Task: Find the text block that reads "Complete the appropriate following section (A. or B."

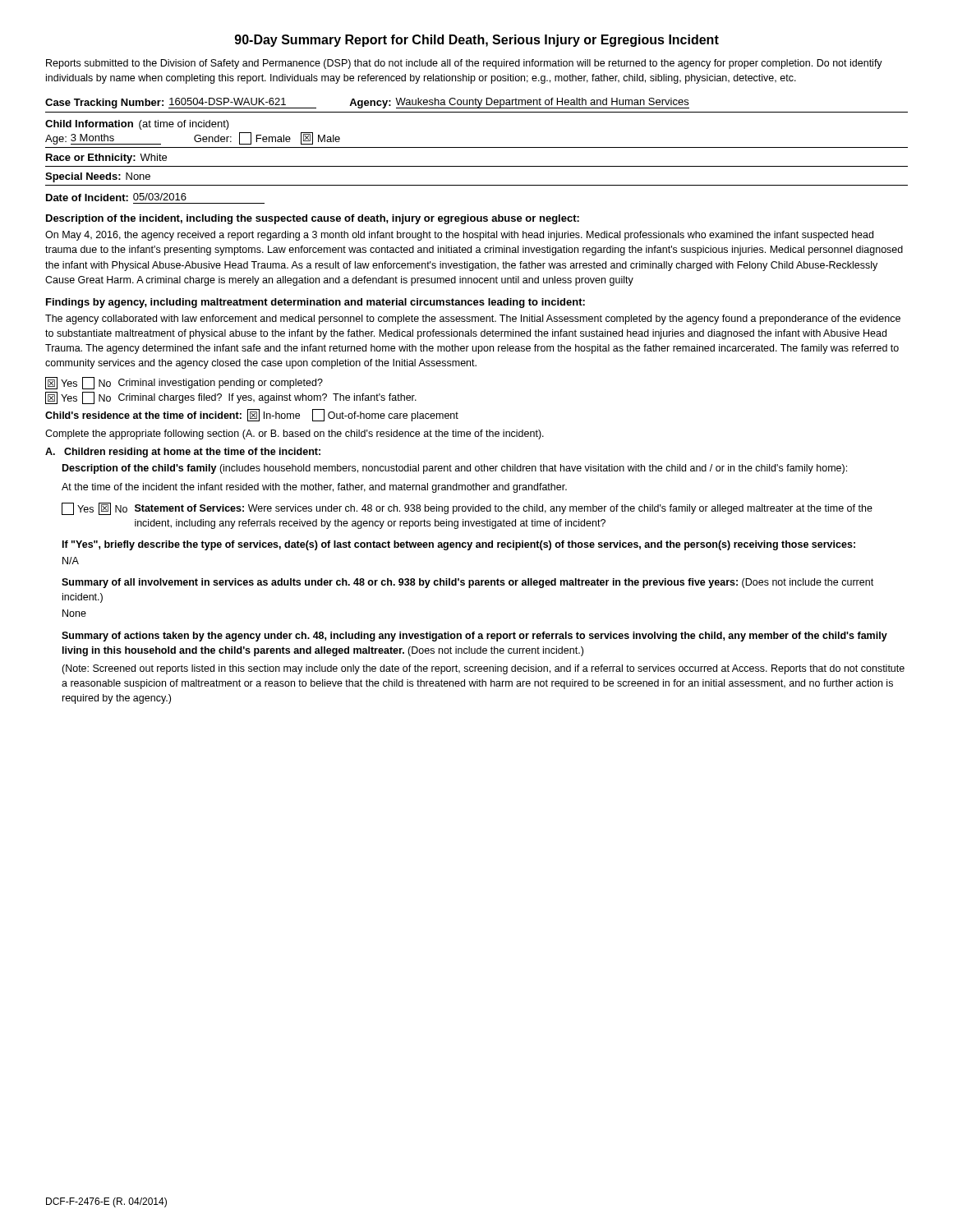Action: pos(295,434)
